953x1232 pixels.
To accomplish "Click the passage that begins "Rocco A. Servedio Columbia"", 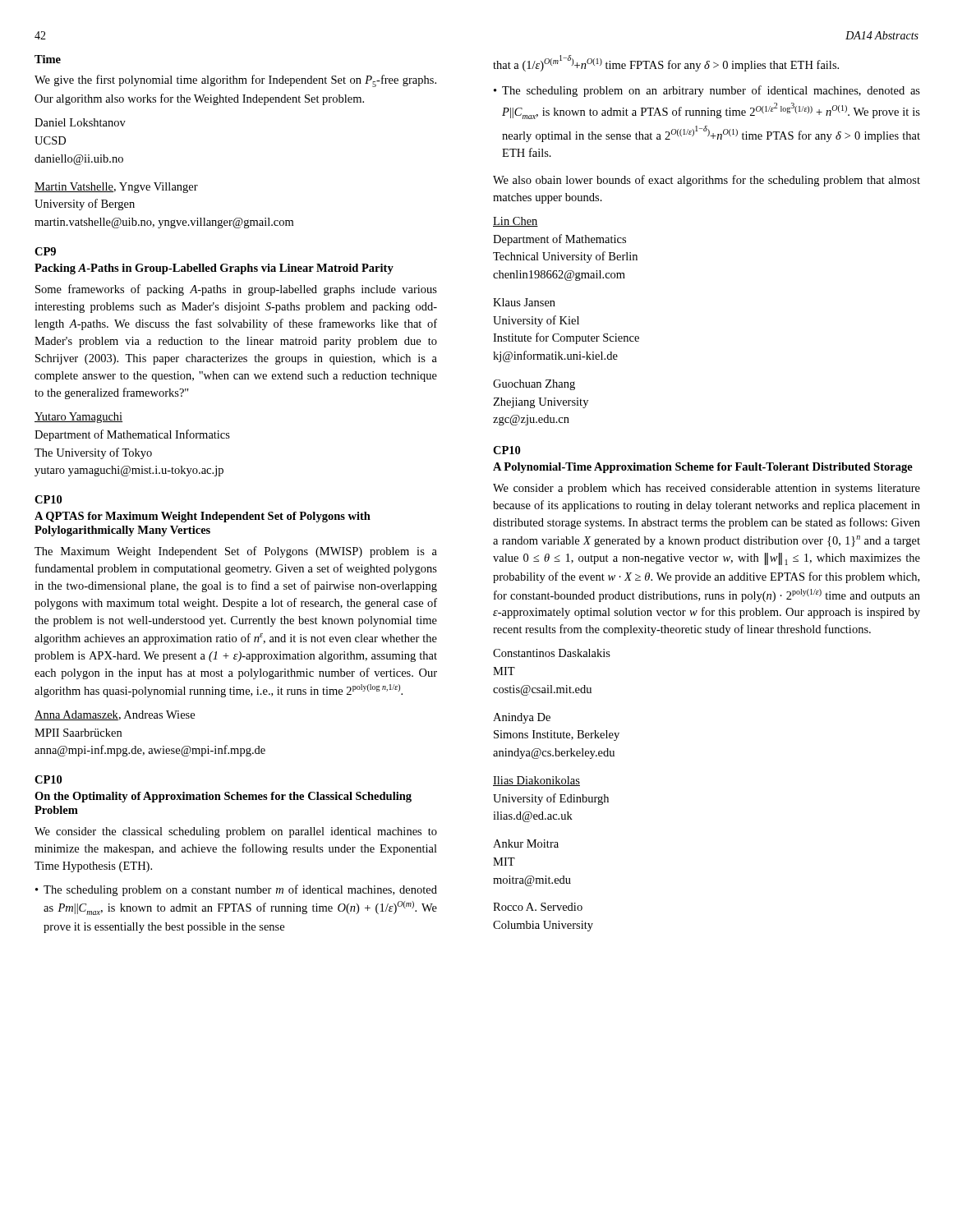I will (x=543, y=916).
